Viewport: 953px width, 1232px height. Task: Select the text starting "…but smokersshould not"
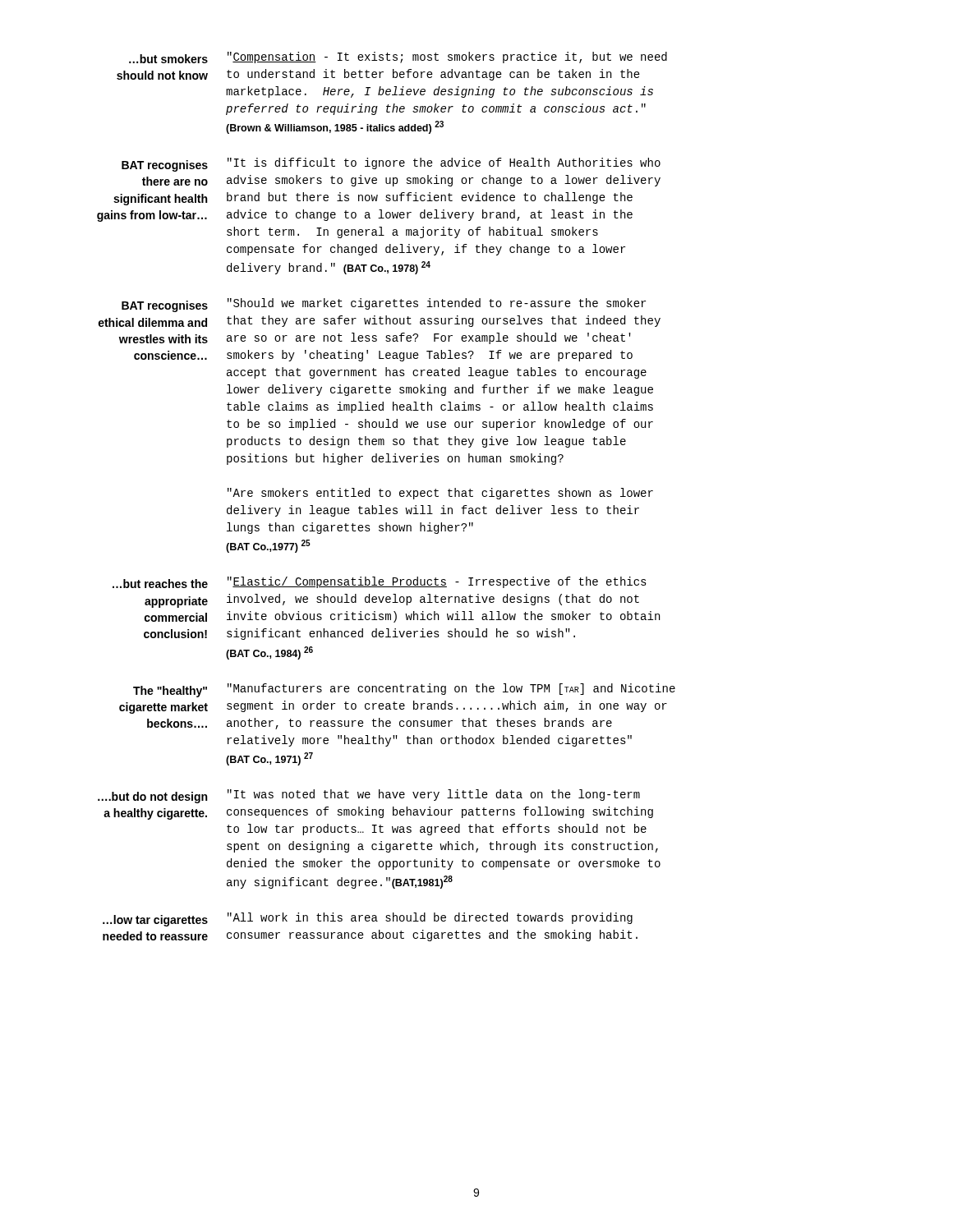162,68
